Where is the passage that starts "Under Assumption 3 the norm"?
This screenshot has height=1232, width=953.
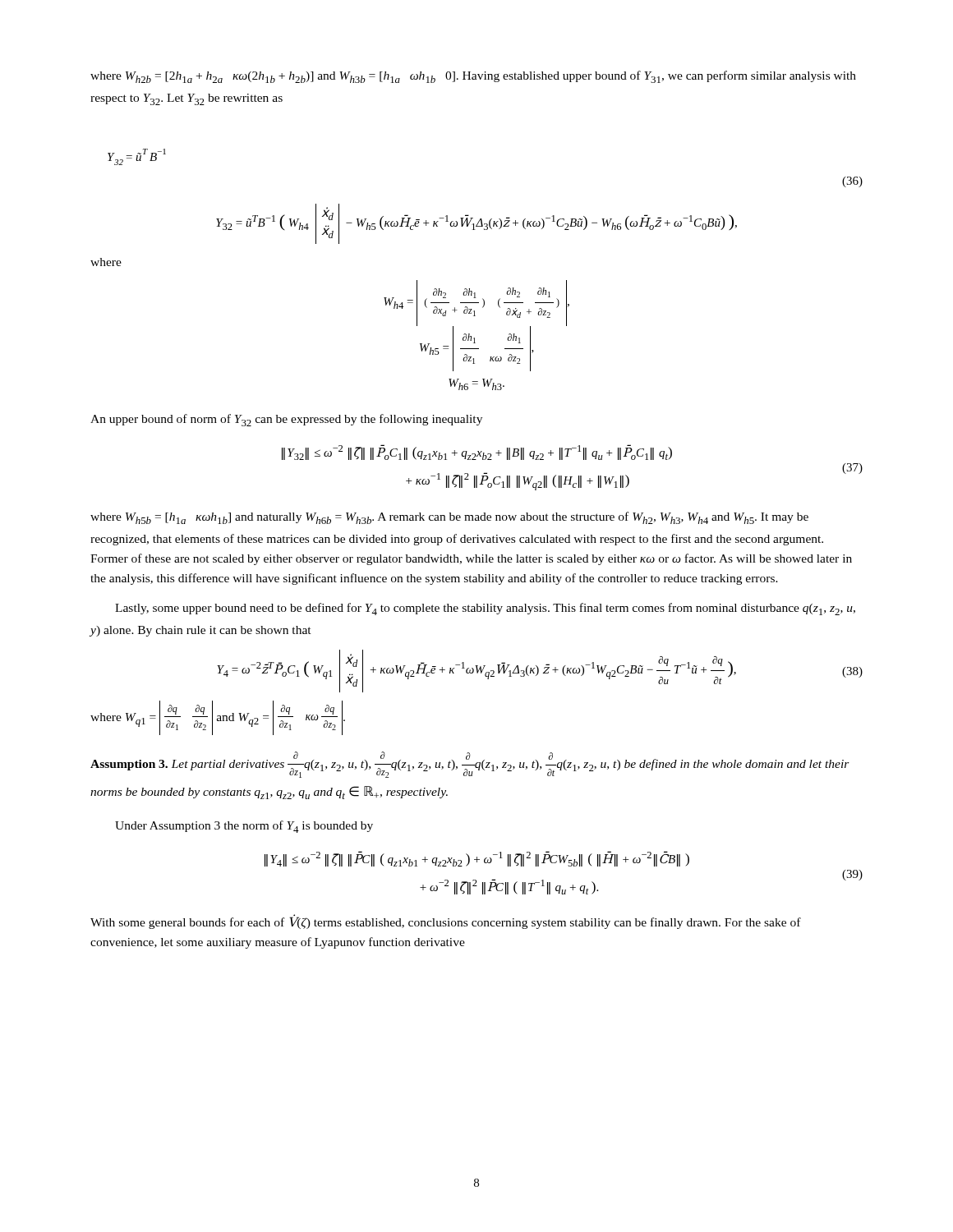pos(244,826)
